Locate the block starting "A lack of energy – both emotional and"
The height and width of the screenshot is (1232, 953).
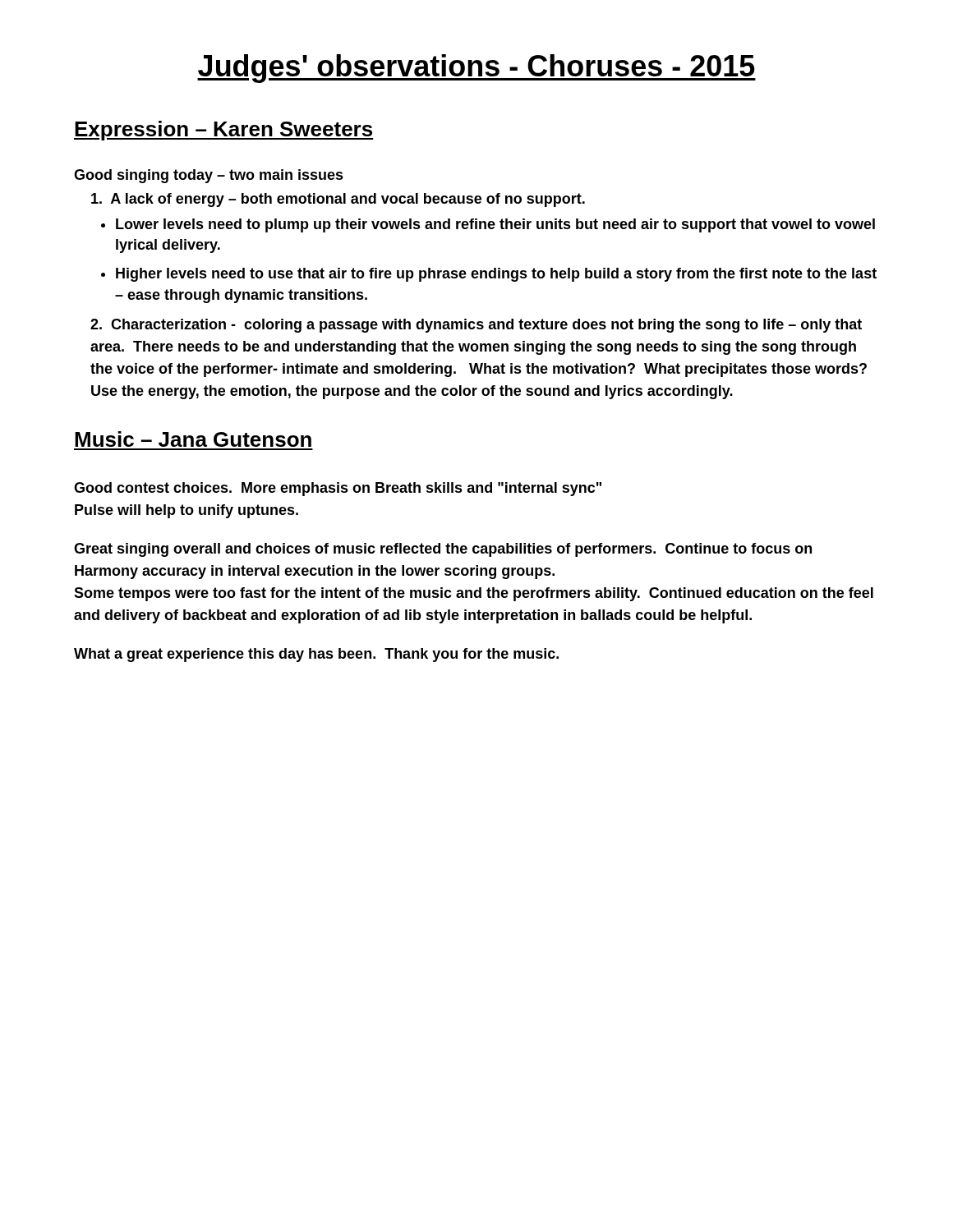click(x=338, y=200)
